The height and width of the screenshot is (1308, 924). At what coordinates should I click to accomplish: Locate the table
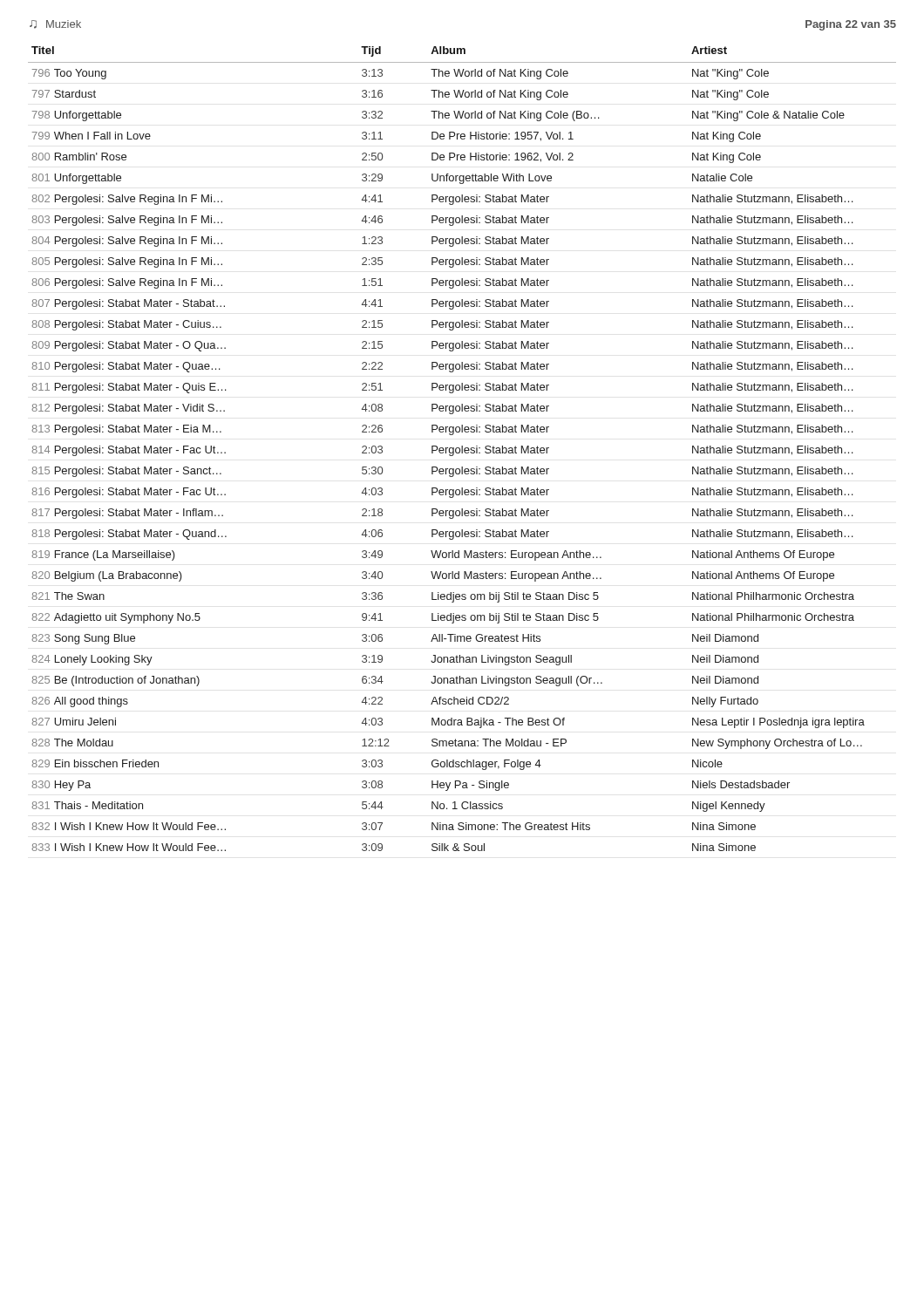coord(462,448)
